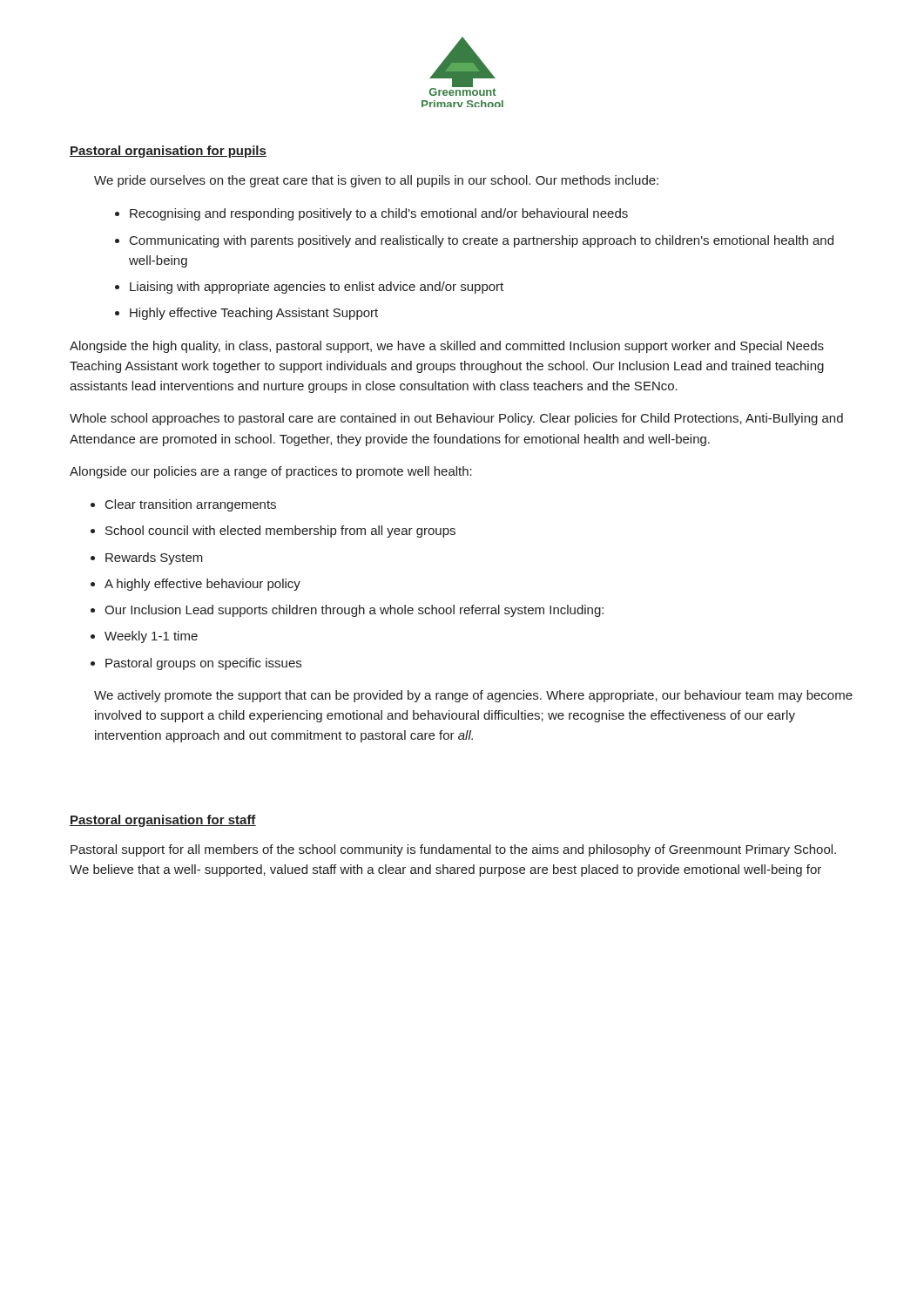Click on the text block that reads "Alongside our policies are a range of"

pyautogui.click(x=271, y=471)
